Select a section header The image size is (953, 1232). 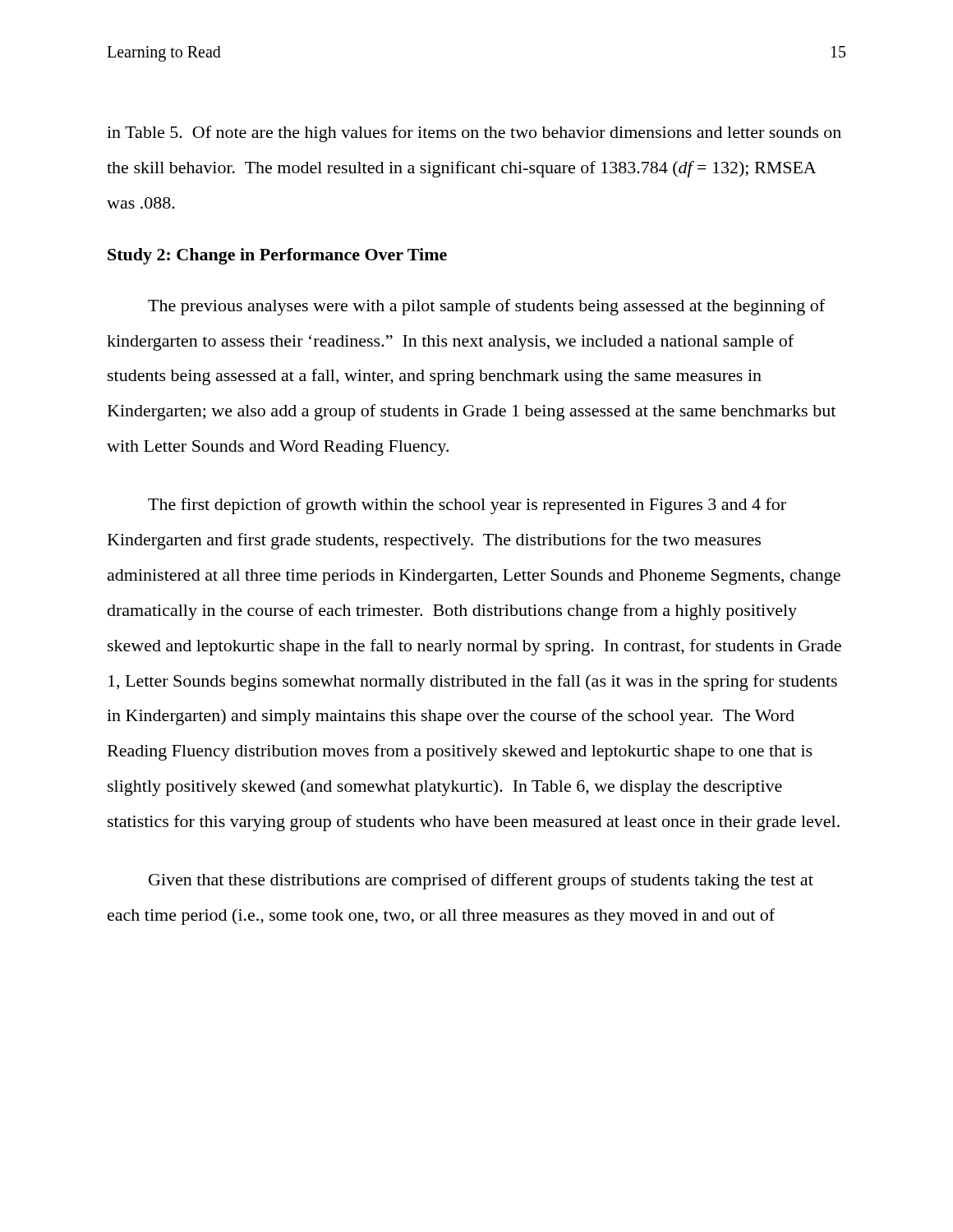[277, 254]
